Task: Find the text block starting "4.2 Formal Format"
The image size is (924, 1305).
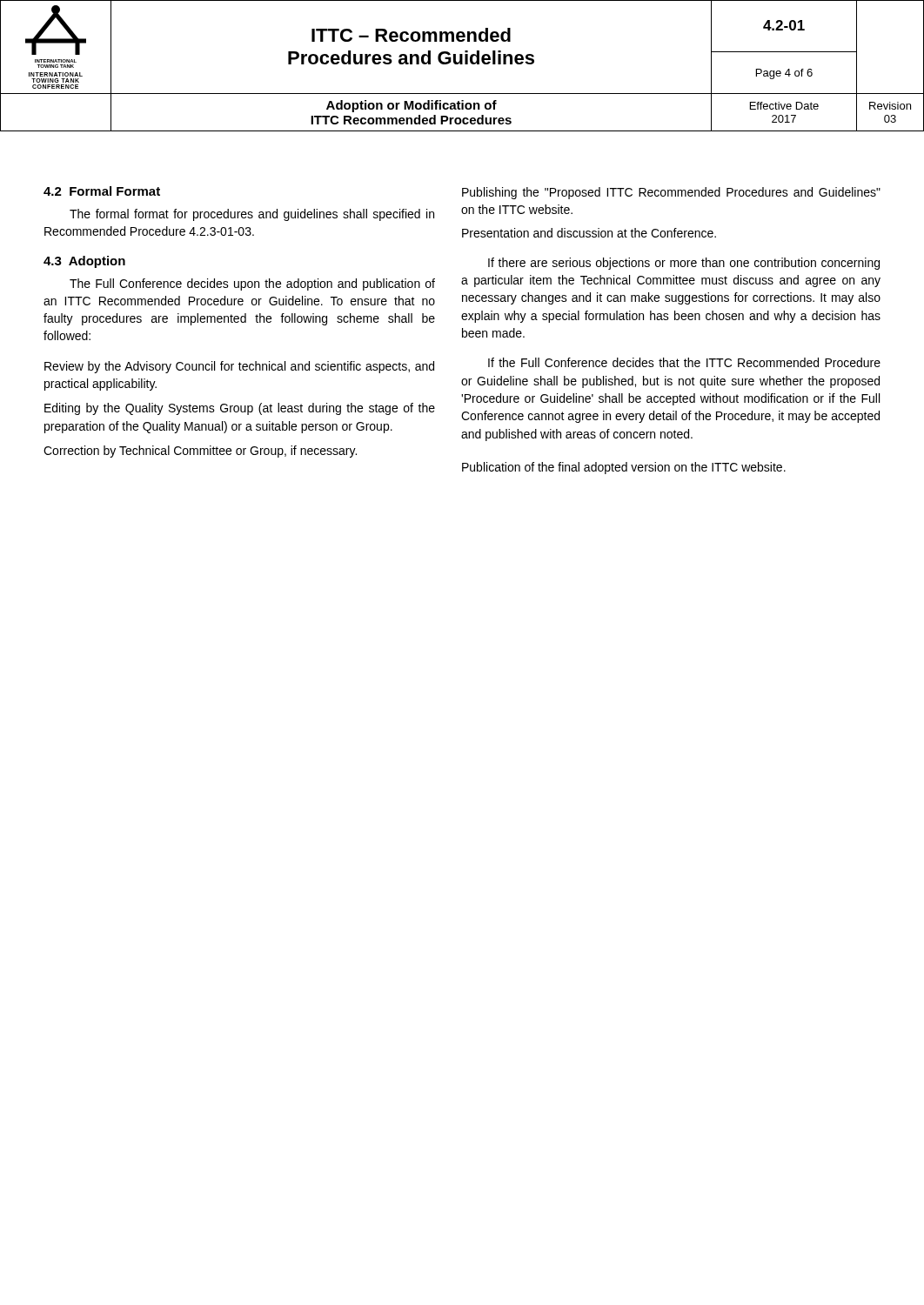Action: pos(102,191)
